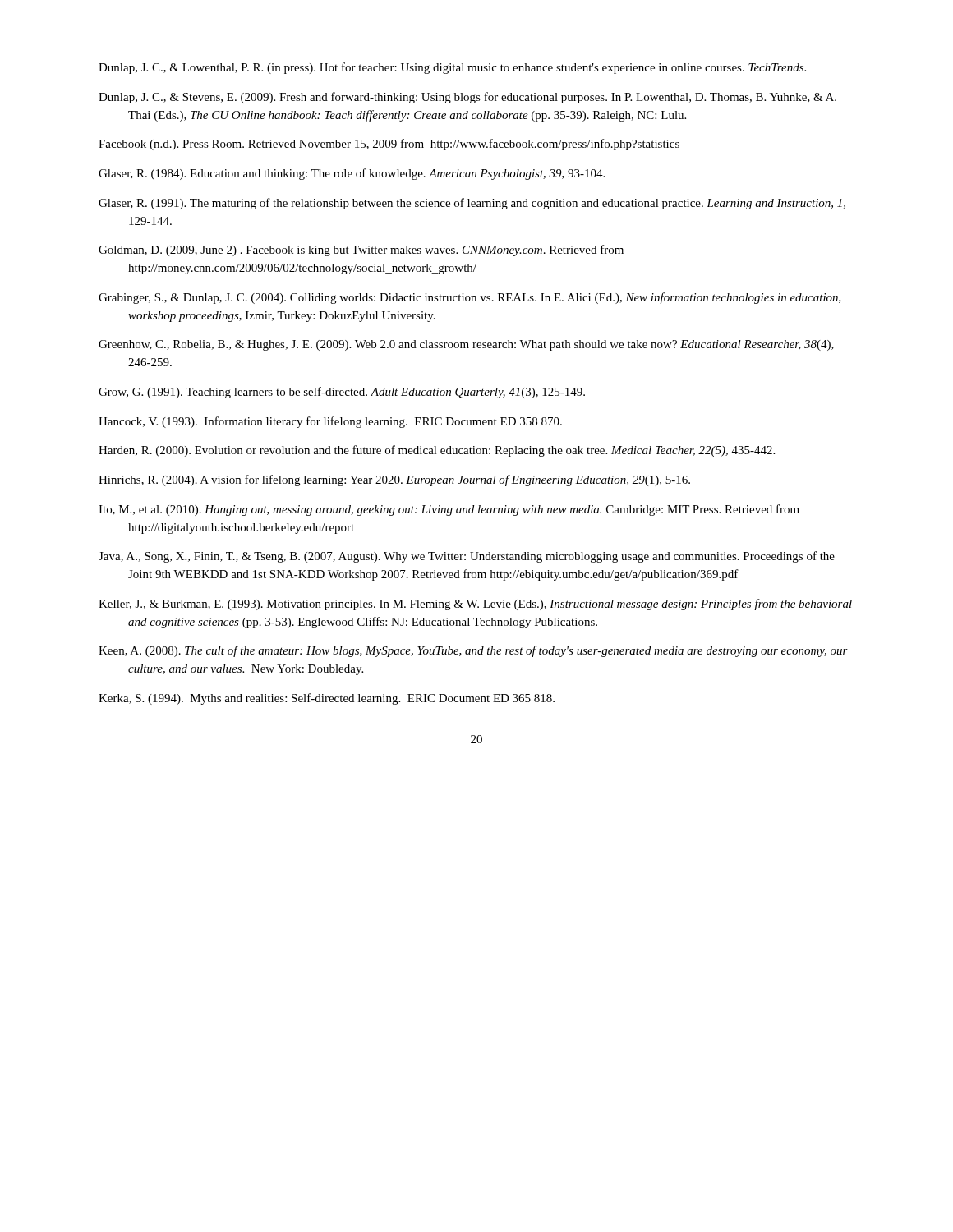This screenshot has width=953, height=1232.
Task: Select the element starting "Kerka, S. (1994). Myths and realities: Self-directed learning."
Action: pyautogui.click(x=327, y=698)
